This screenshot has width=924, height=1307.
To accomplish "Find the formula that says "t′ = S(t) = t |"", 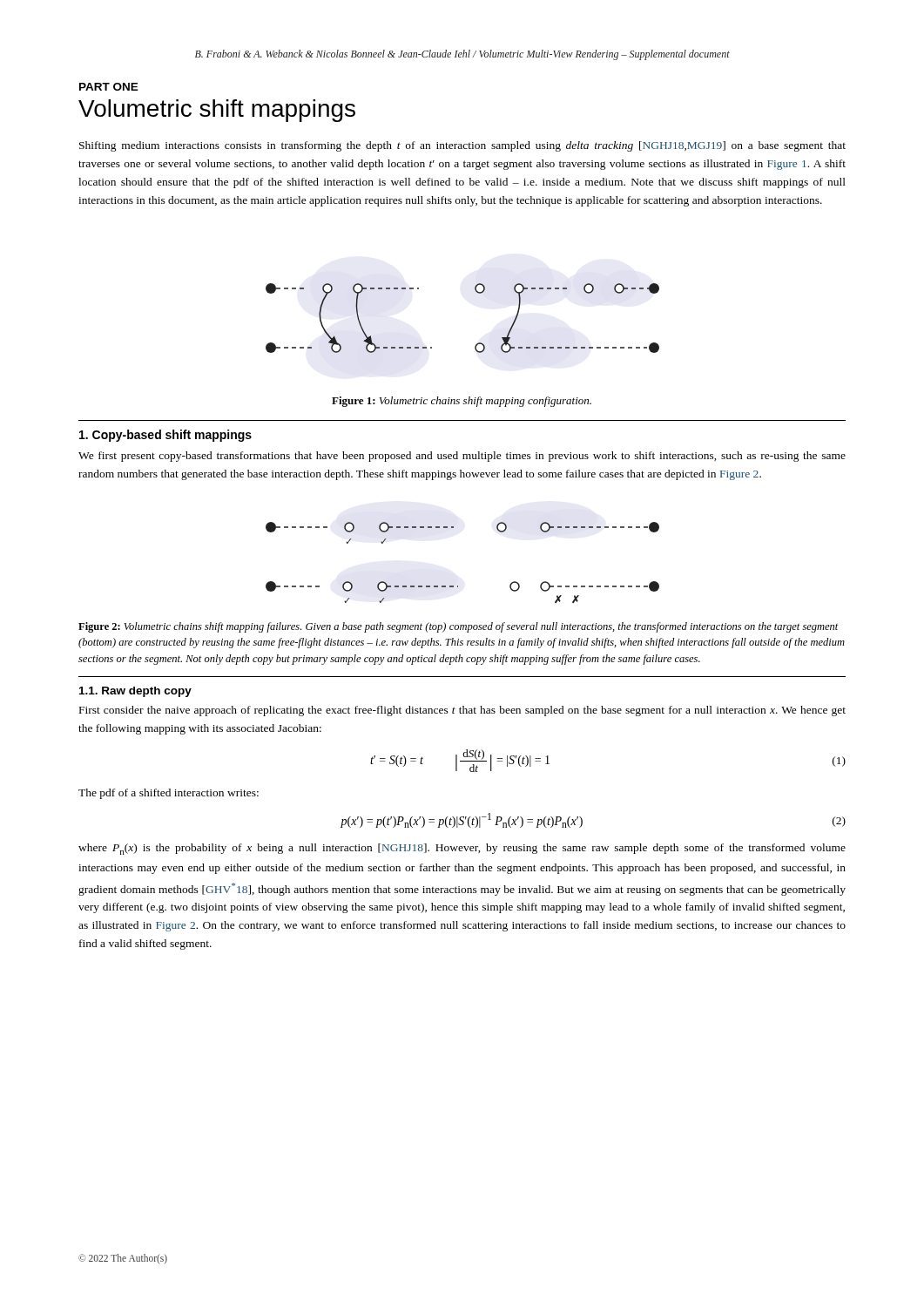I will [x=394, y=760].
